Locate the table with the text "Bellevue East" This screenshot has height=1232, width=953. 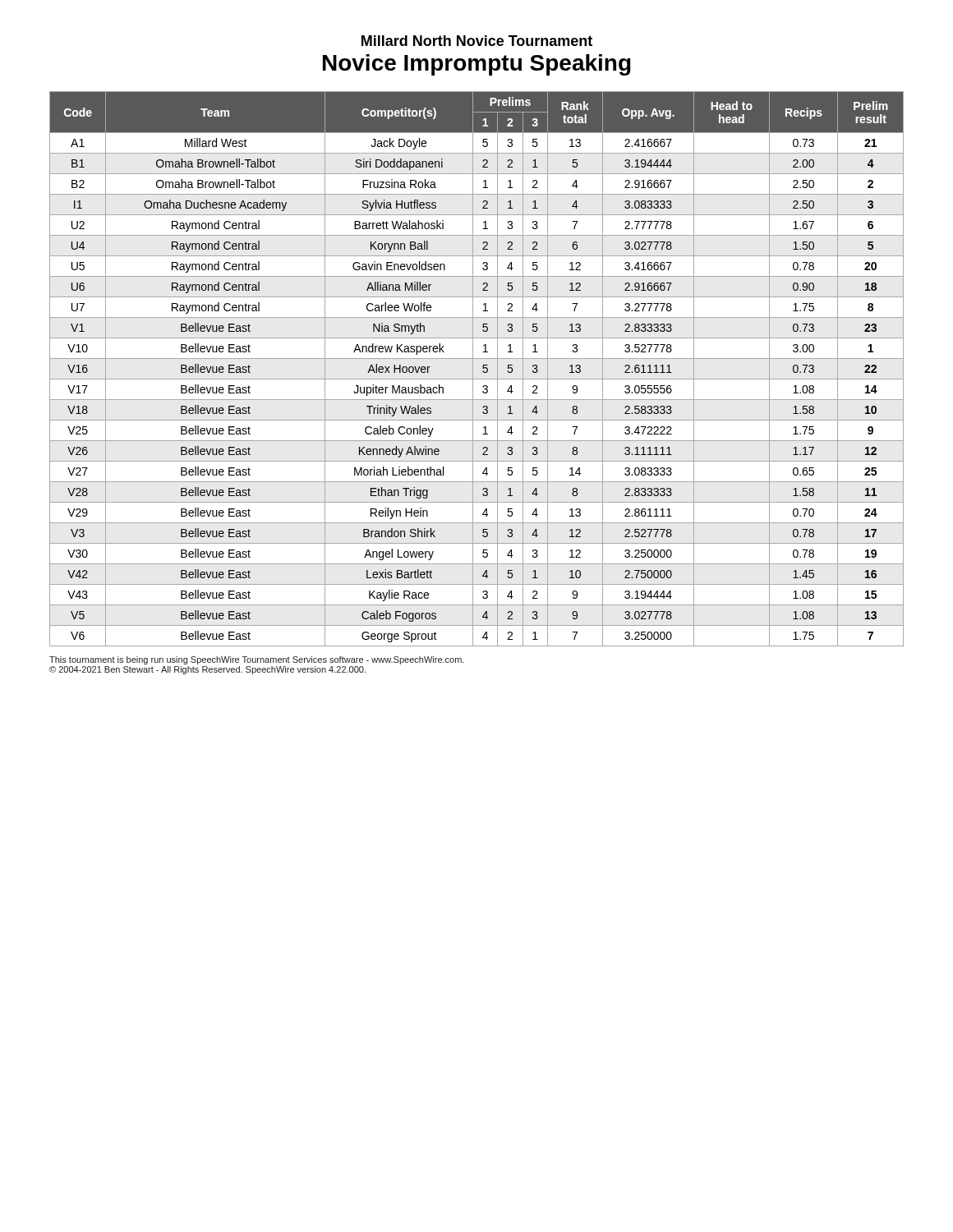476,369
